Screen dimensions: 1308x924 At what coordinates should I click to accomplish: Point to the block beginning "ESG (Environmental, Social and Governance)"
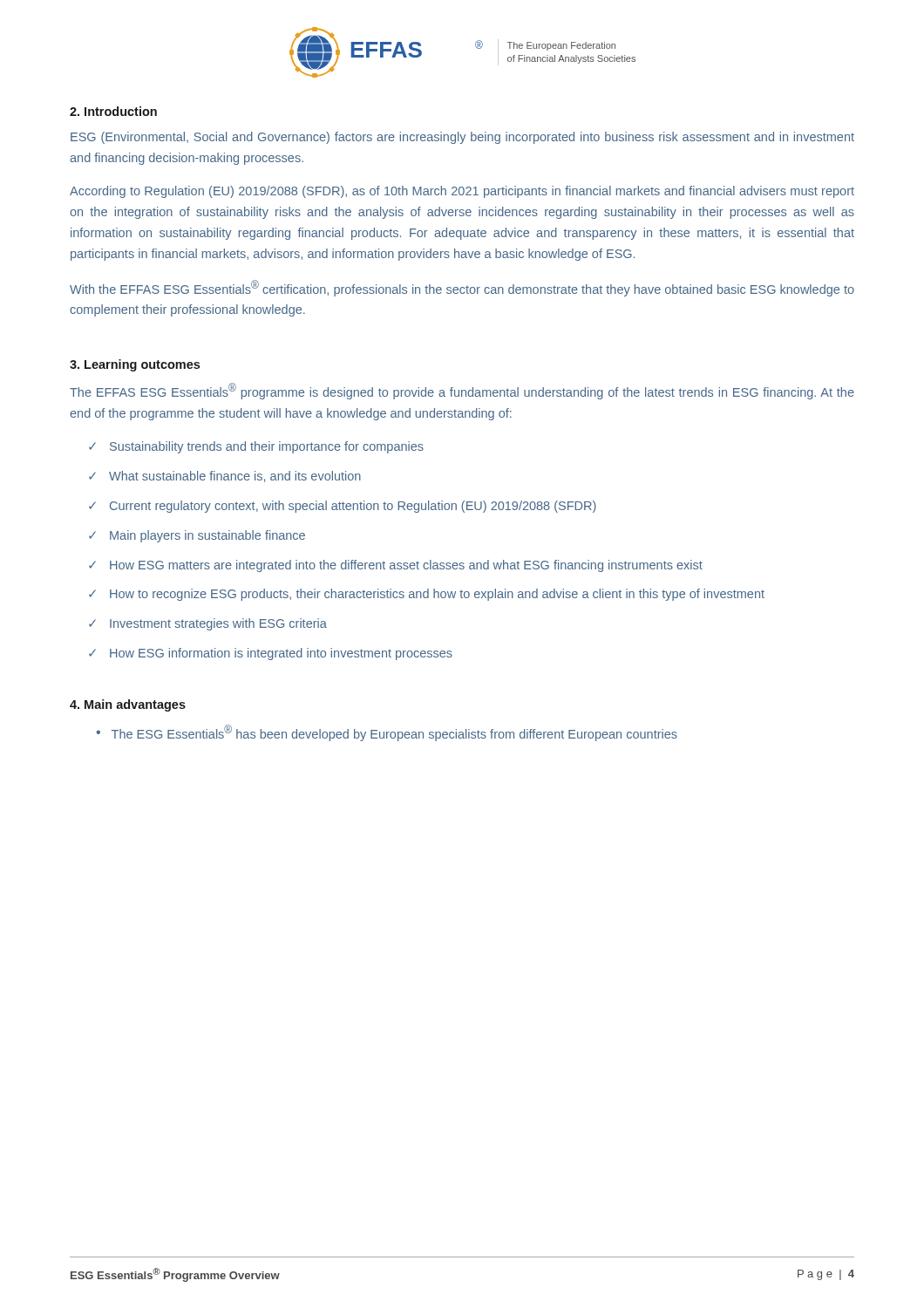click(x=462, y=147)
